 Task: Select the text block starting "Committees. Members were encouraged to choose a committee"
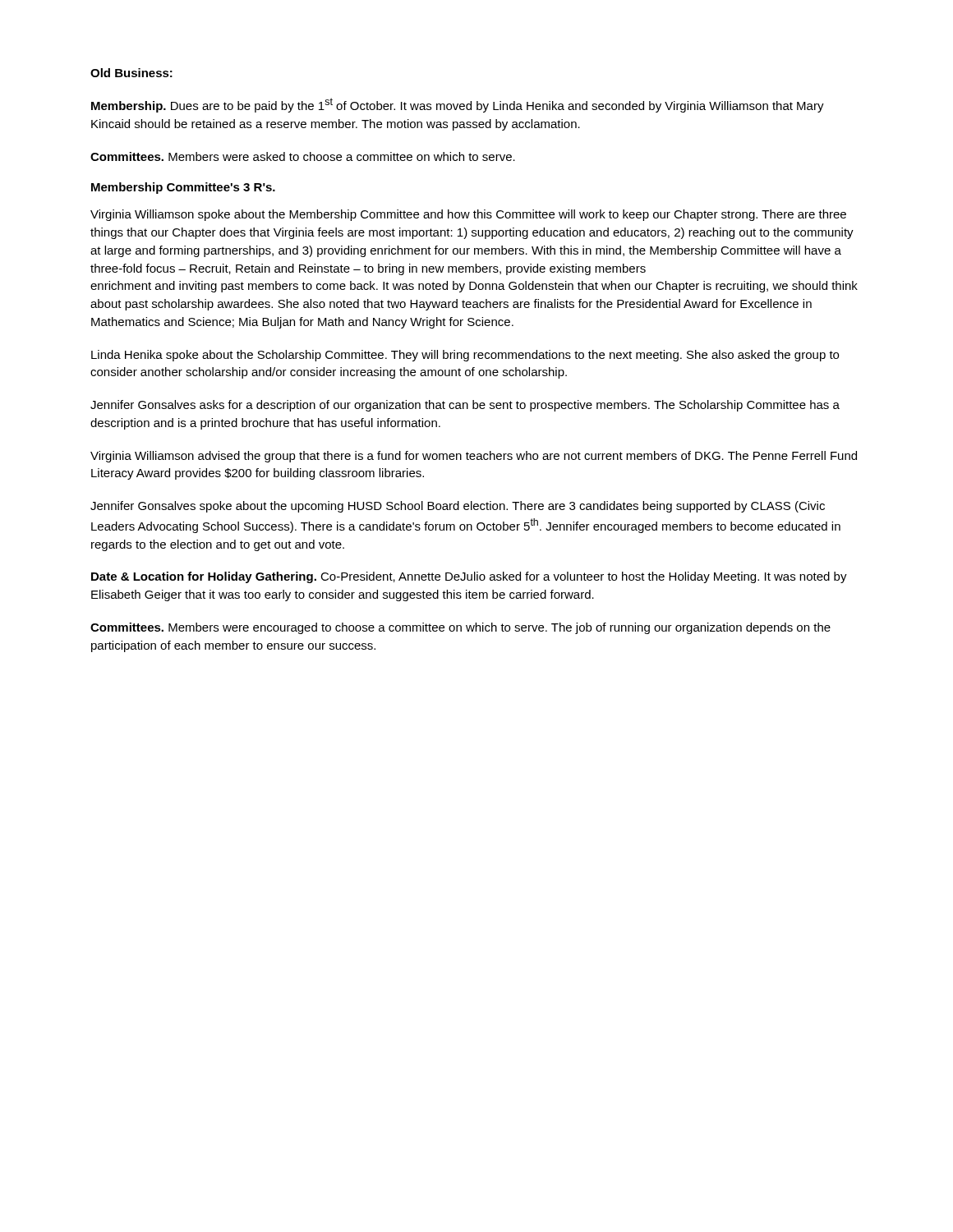pos(460,636)
